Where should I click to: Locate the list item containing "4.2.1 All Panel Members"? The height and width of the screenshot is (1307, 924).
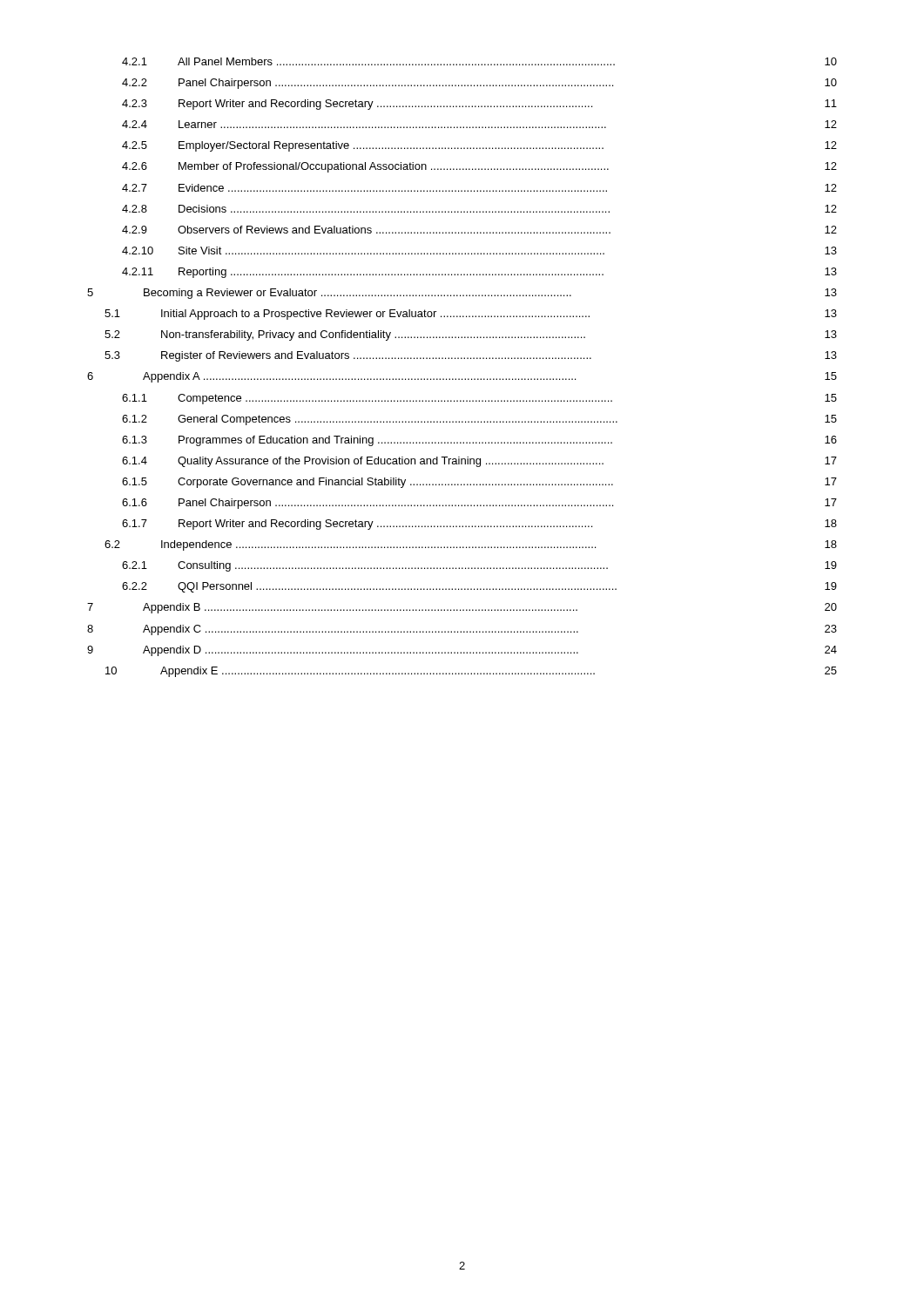(x=462, y=62)
